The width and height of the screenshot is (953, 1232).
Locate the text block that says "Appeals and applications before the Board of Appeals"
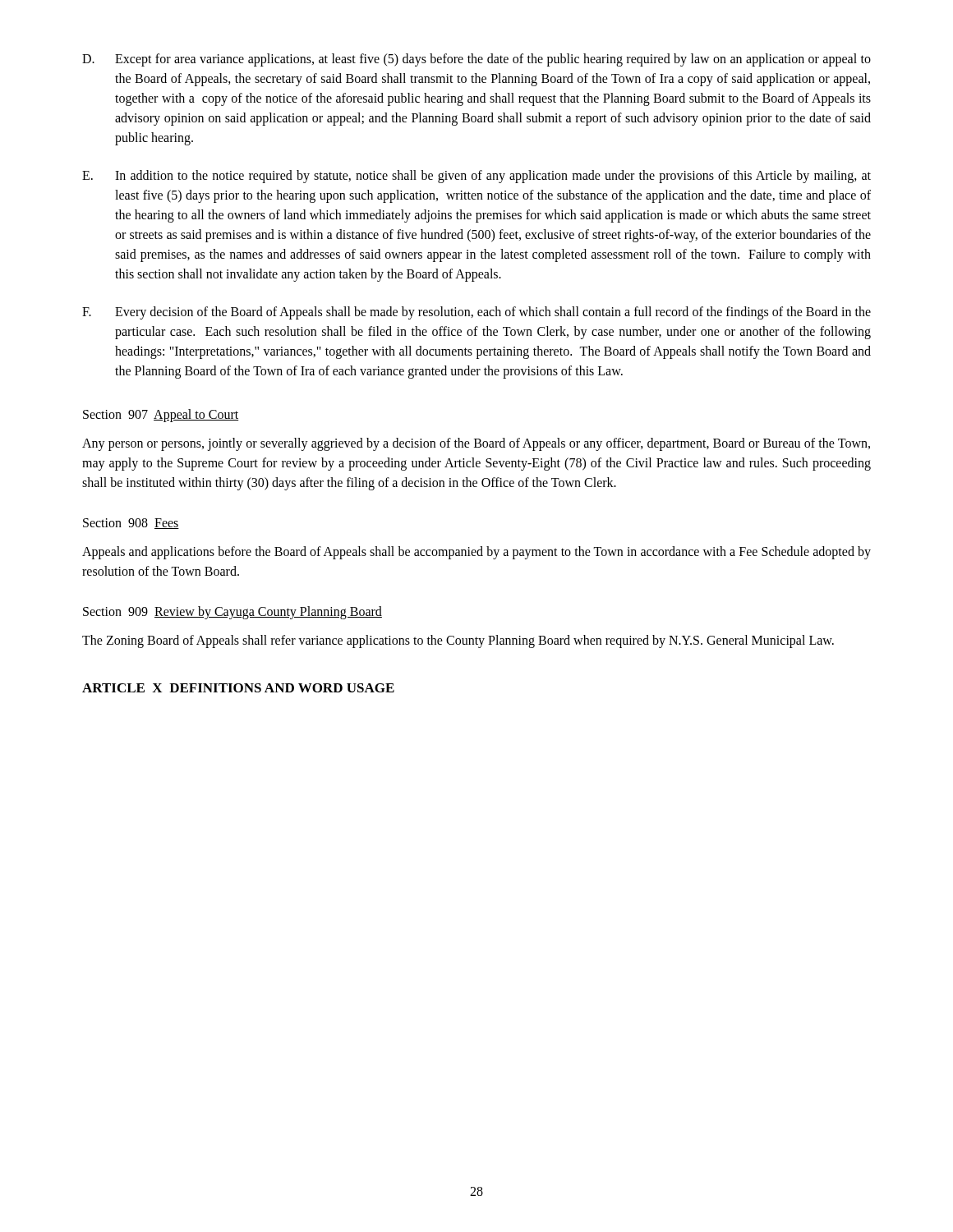click(x=476, y=561)
